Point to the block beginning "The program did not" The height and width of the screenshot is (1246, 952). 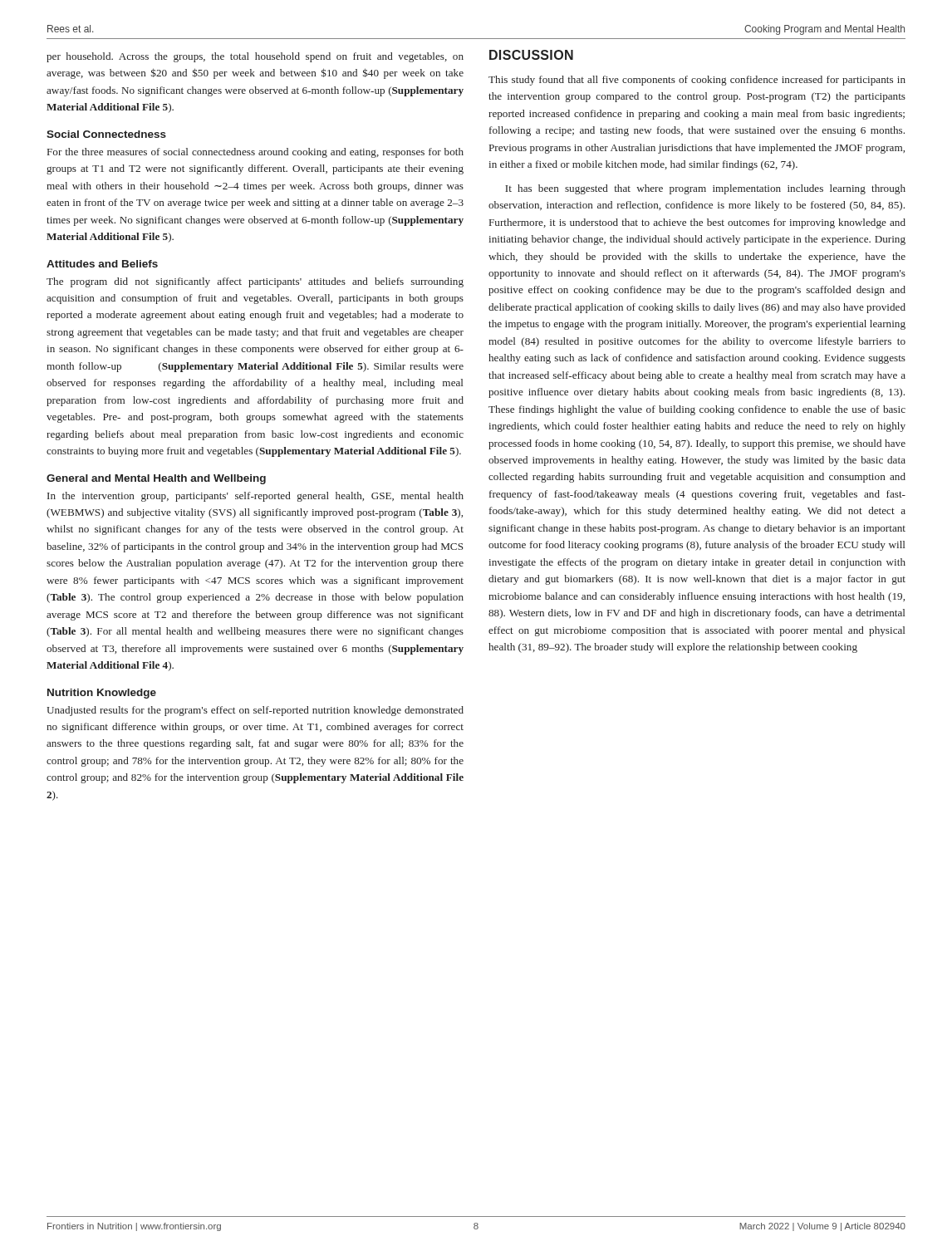(x=255, y=366)
